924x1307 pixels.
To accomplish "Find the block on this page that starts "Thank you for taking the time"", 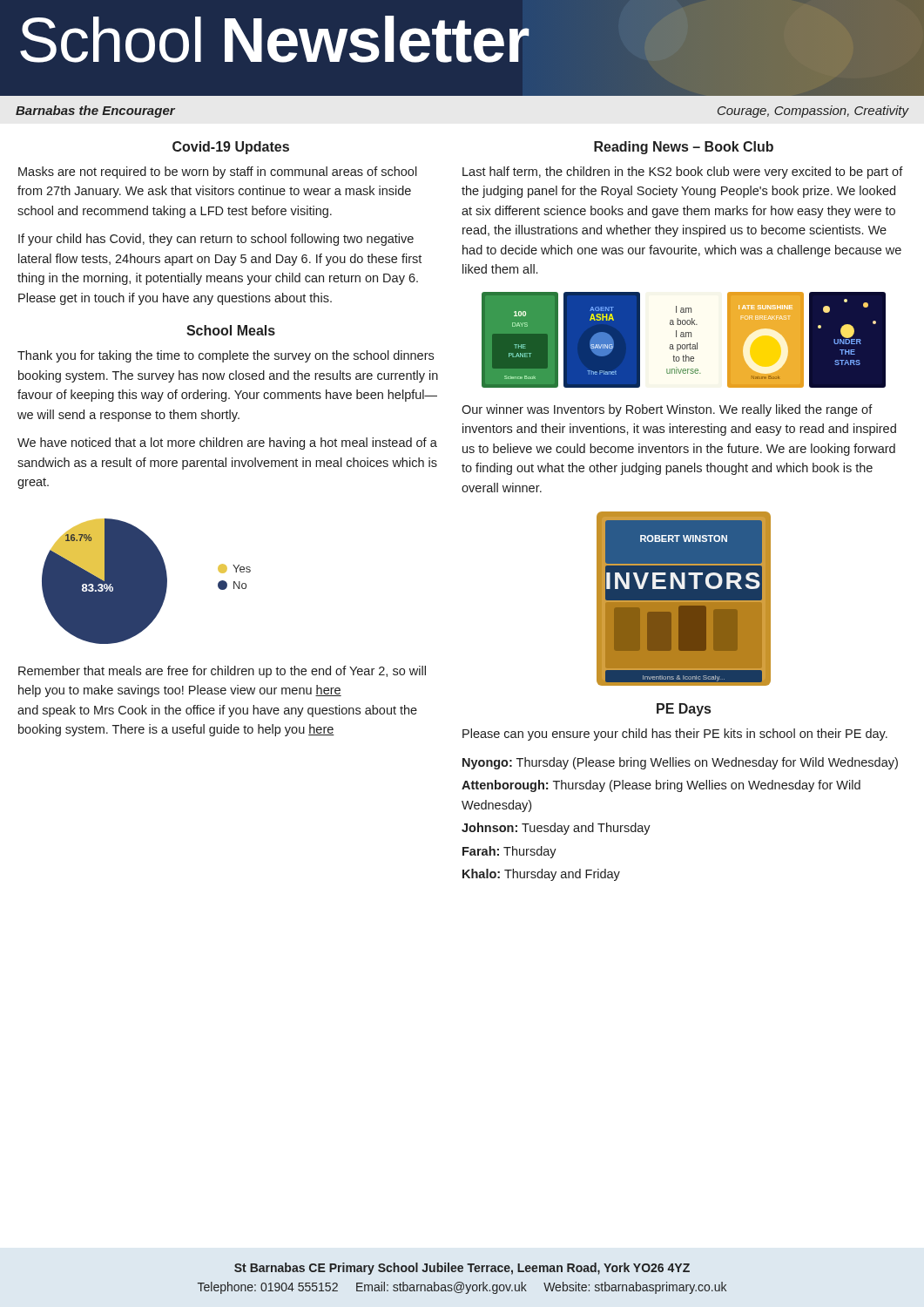I will (x=228, y=385).
